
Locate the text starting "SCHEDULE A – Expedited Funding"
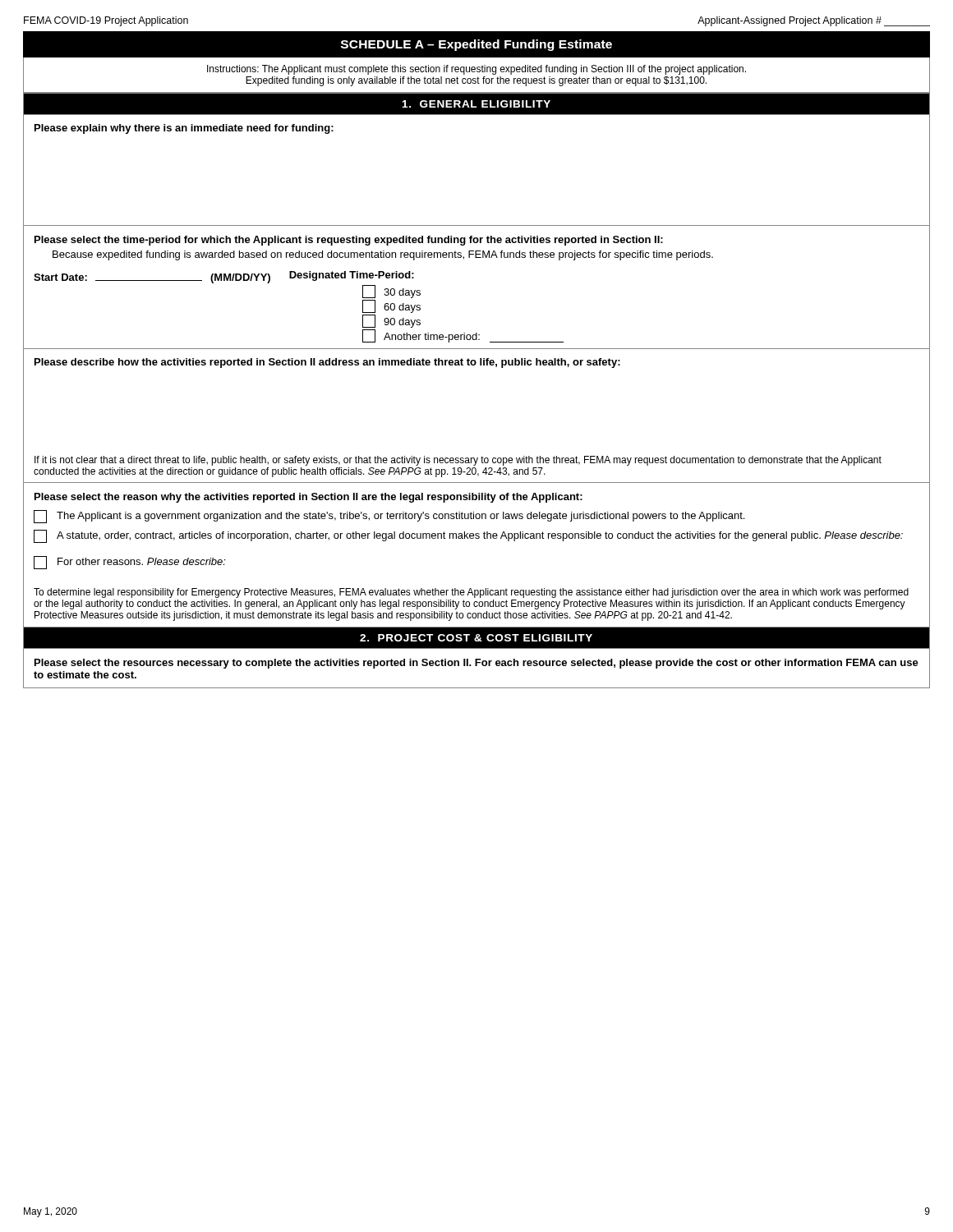click(476, 44)
